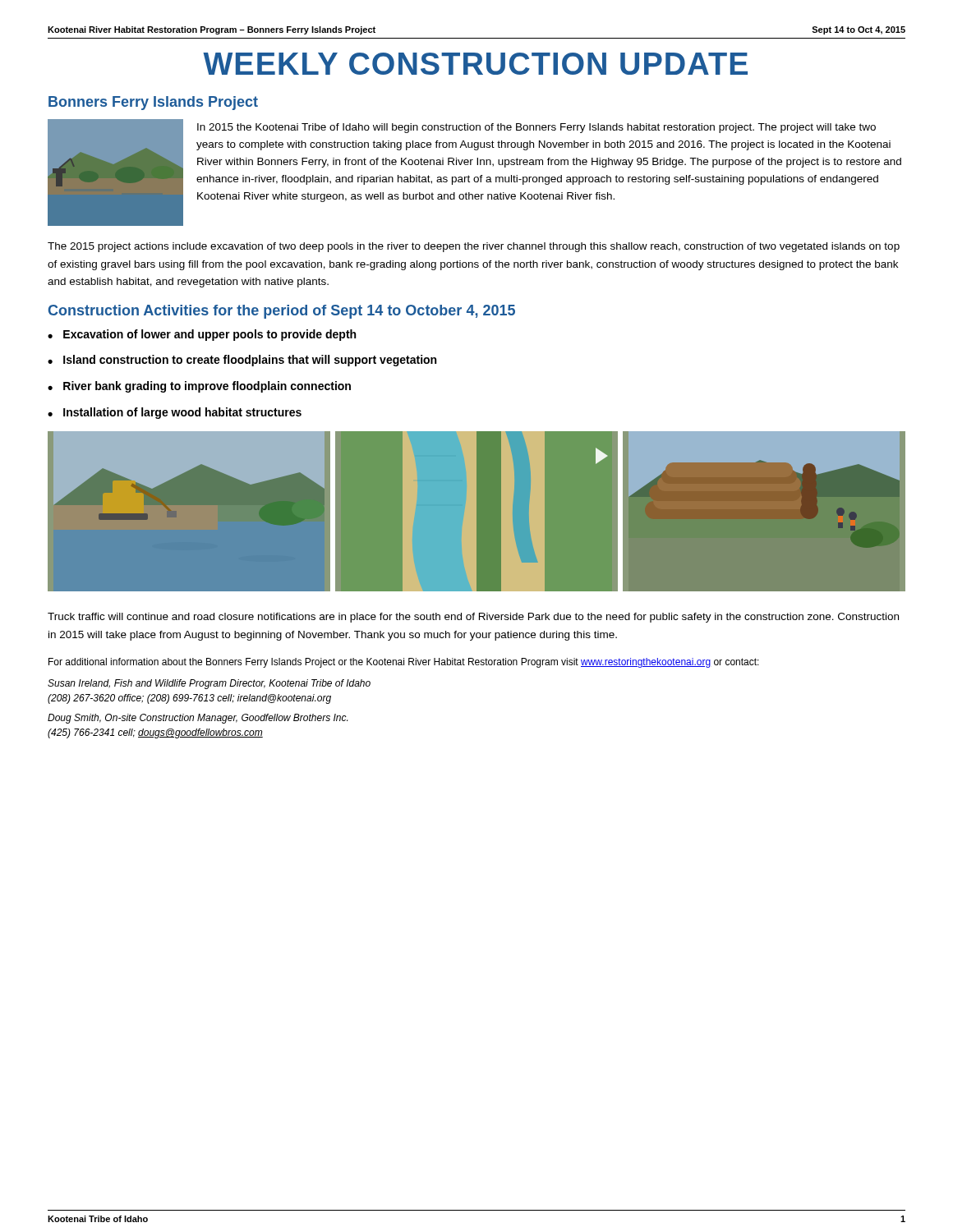This screenshot has height=1232, width=953.
Task: Find the text block with the text "Susan Ireland, Fish and Wildlife Program Director,"
Action: pyautogui.click(x=209, y=691)
